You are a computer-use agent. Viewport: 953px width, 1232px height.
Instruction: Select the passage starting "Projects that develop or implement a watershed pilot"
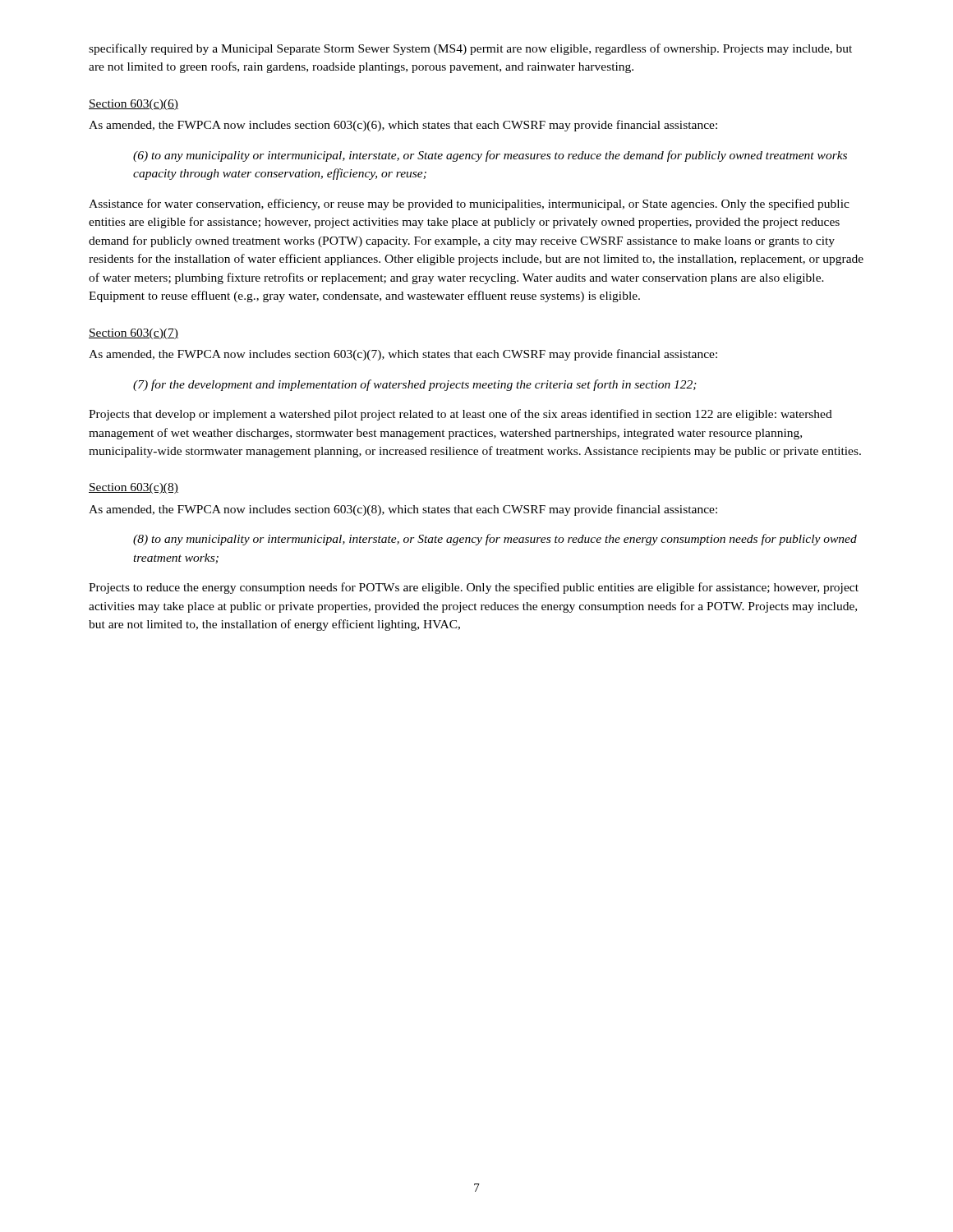pyautogui.click(x=475, y=432)
